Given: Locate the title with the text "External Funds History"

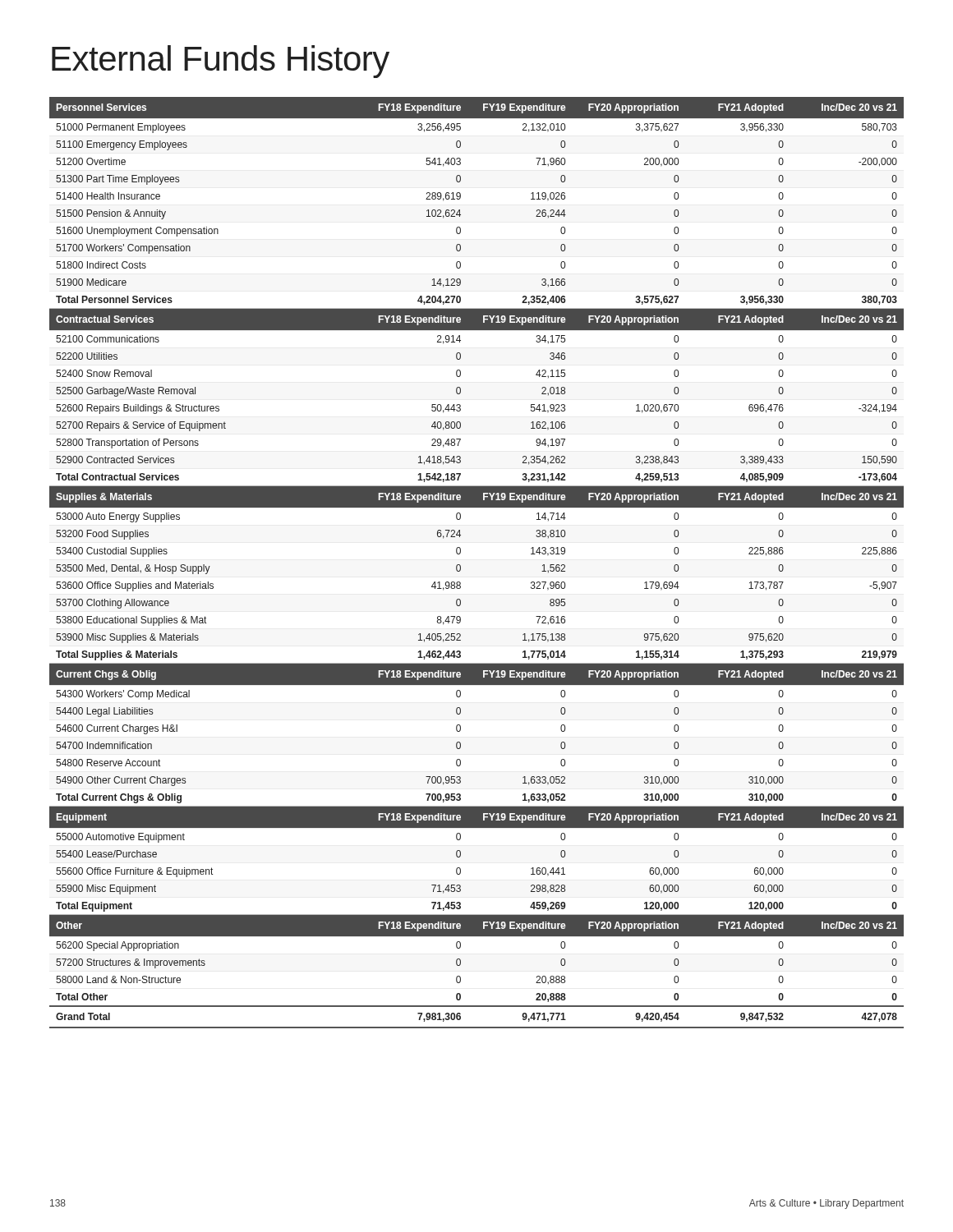Looking at the screenshot, I should (x=221, y=62).
